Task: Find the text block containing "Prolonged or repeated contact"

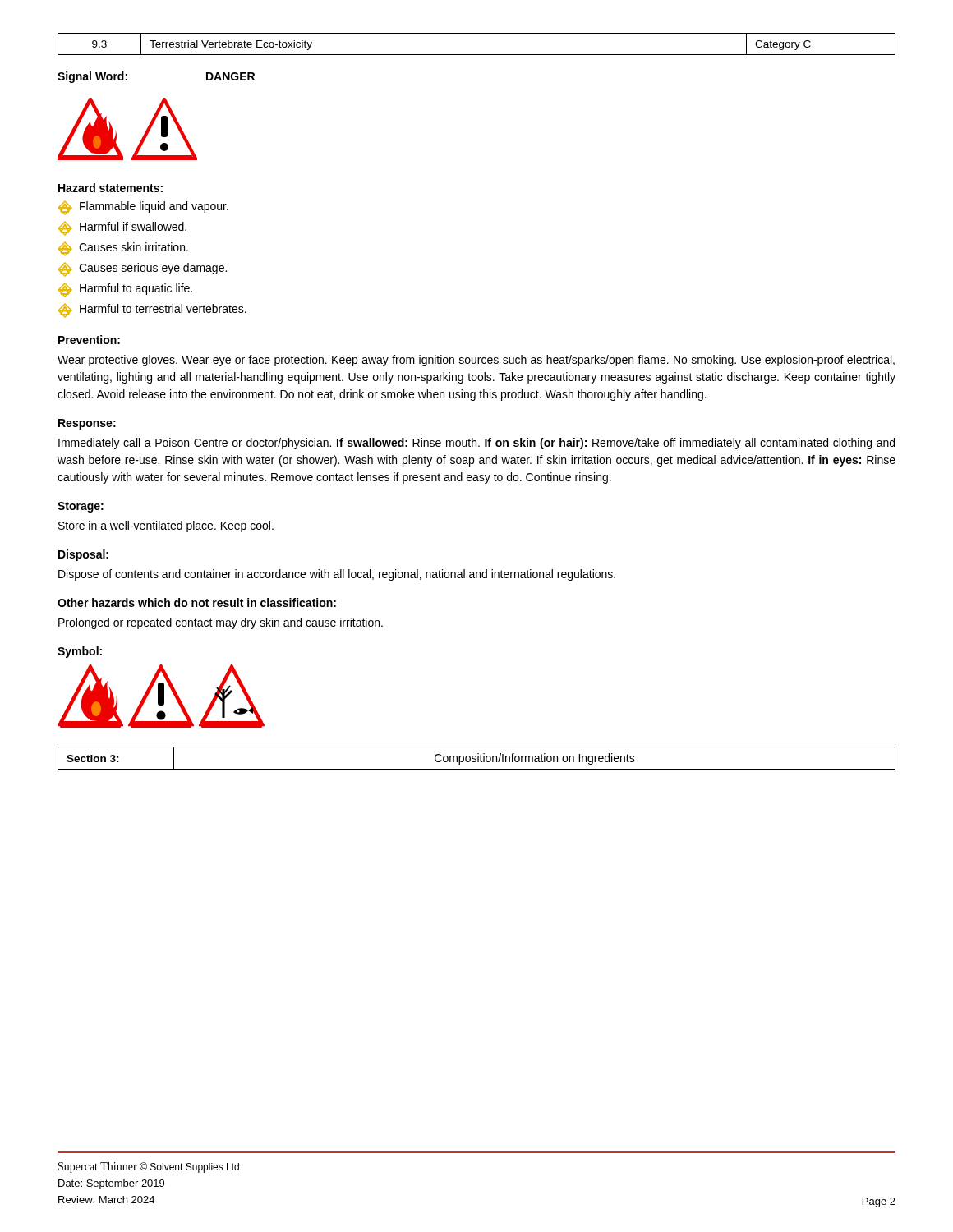Action: [x=221, y=623]
